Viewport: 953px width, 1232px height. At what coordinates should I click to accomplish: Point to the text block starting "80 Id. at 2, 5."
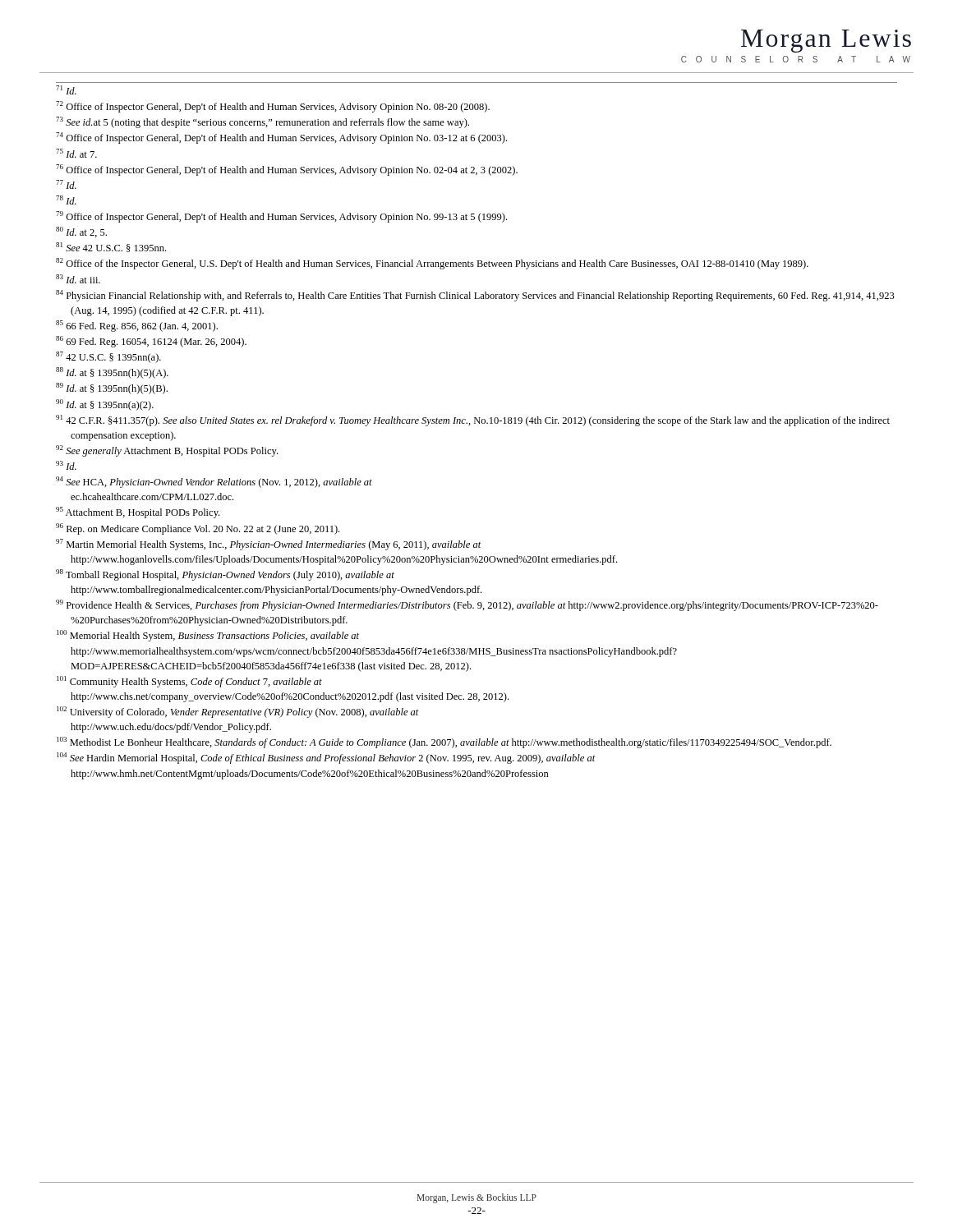81,232
